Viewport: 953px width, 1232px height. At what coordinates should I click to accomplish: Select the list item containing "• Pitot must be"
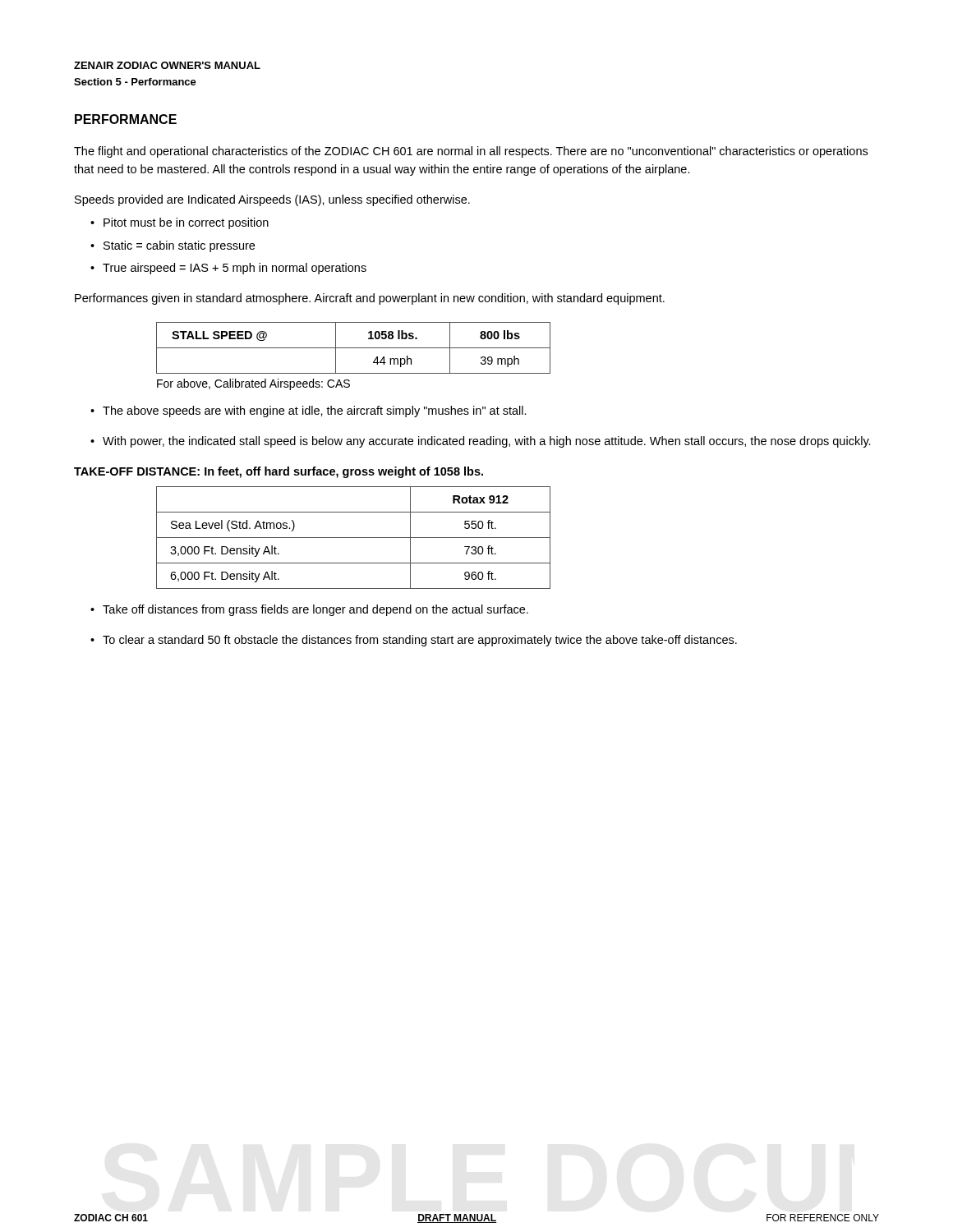180,223
